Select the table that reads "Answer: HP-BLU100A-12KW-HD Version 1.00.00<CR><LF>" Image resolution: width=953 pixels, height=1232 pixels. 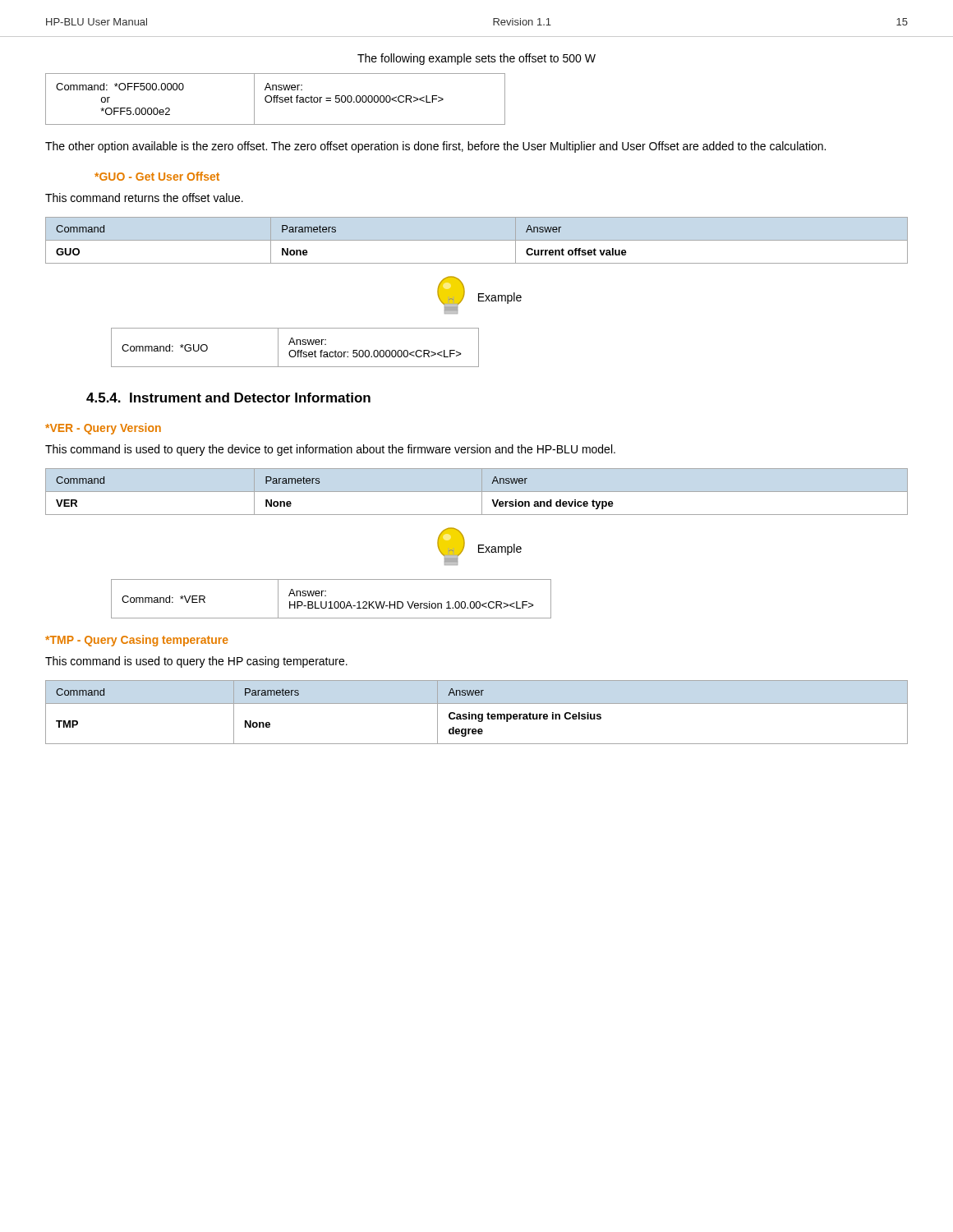pos(509,599)
